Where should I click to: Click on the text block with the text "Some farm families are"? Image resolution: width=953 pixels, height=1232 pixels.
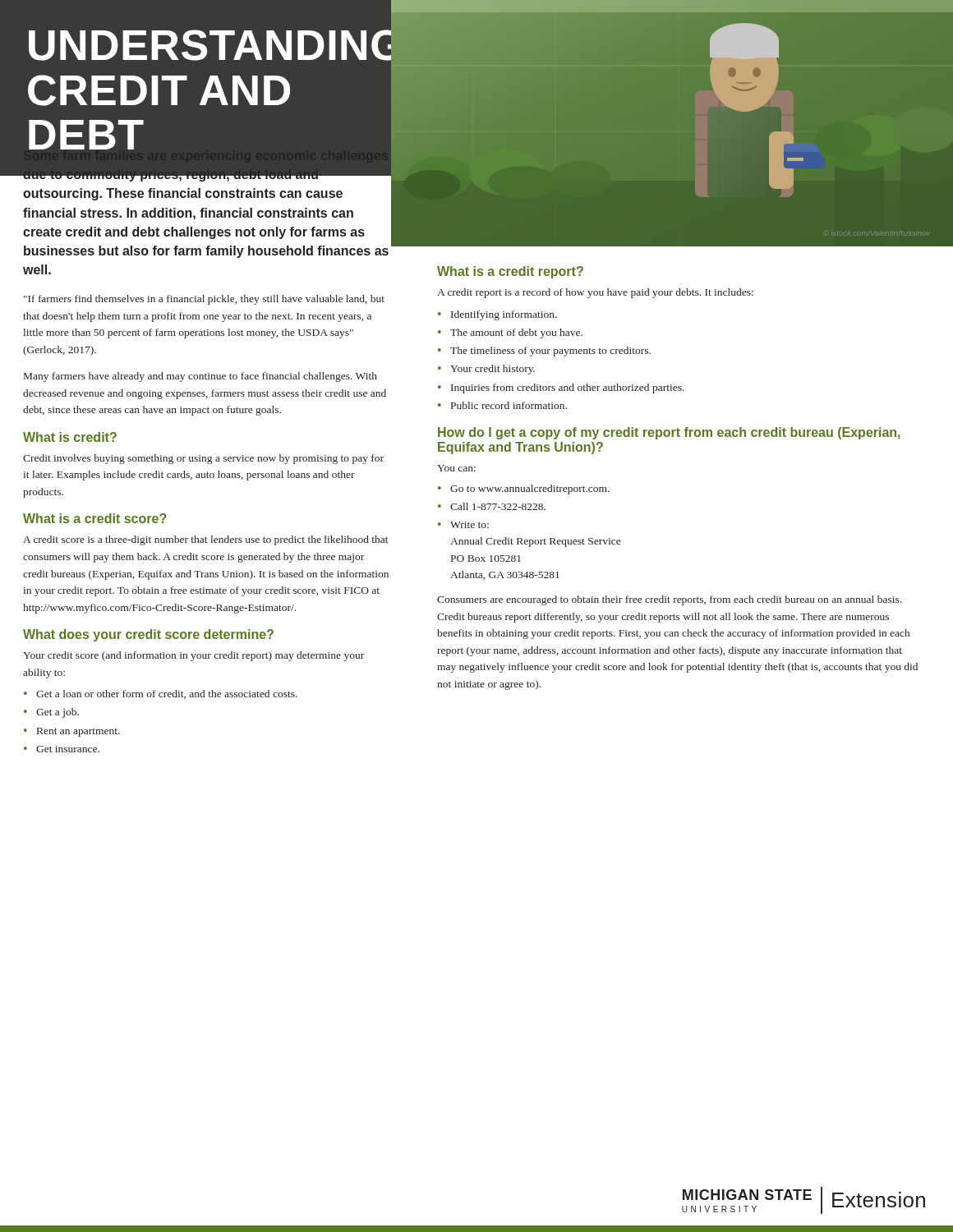(206, 213)
